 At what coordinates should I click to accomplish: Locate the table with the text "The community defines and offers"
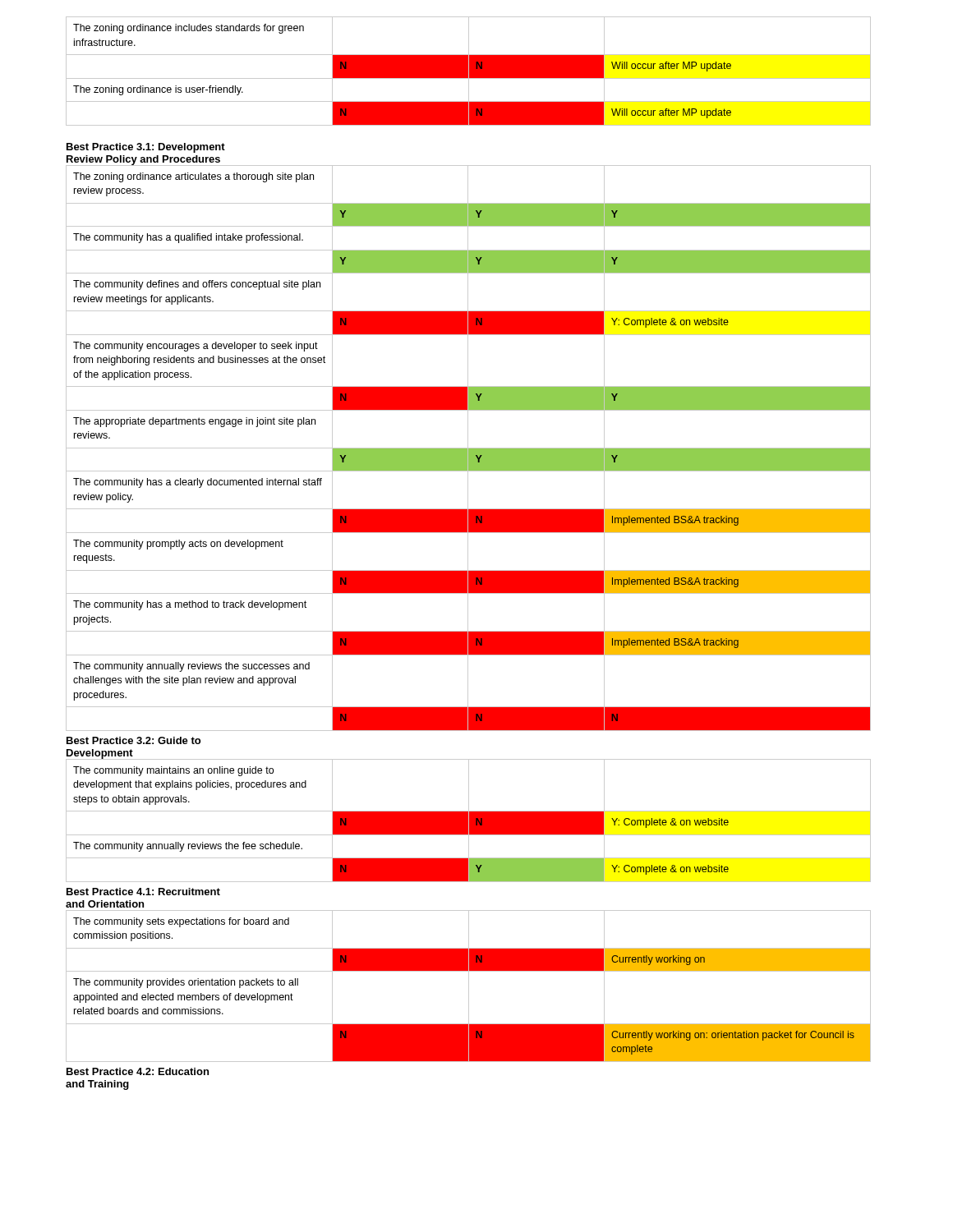coord(468,448)
